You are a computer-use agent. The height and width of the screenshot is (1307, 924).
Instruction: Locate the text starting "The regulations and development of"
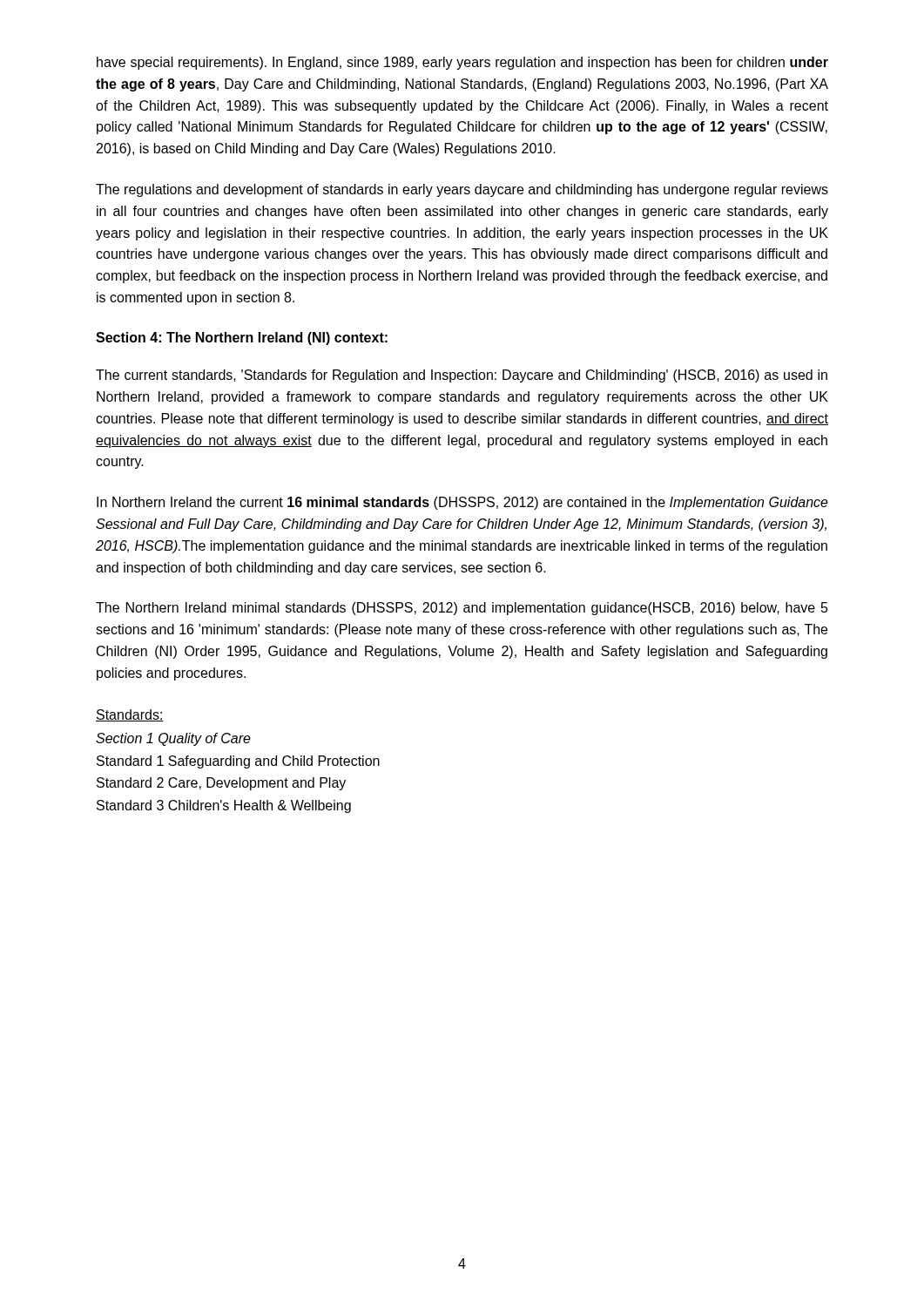coord(462,243)
